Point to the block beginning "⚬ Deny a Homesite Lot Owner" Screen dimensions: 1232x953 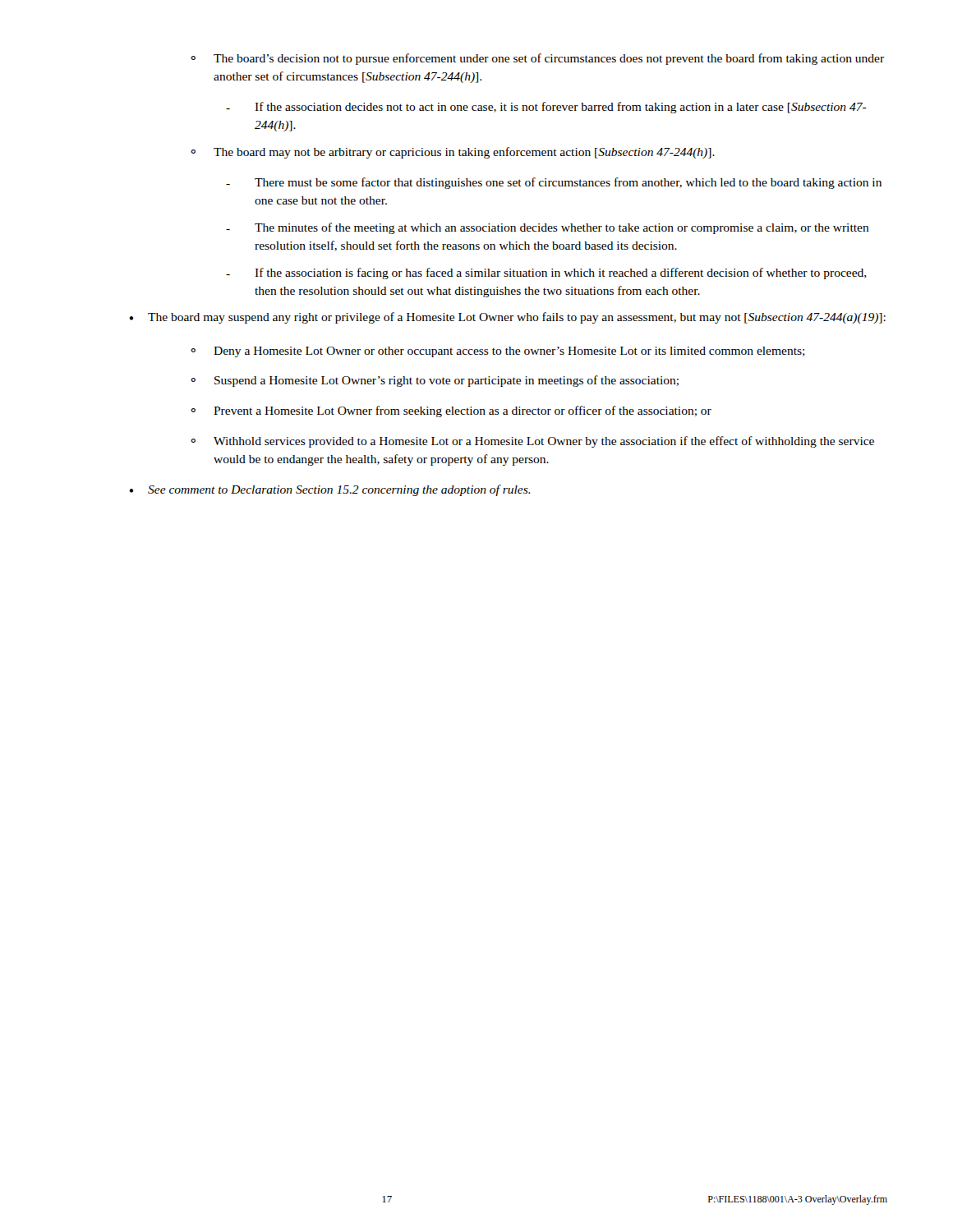tap(530, 351)
